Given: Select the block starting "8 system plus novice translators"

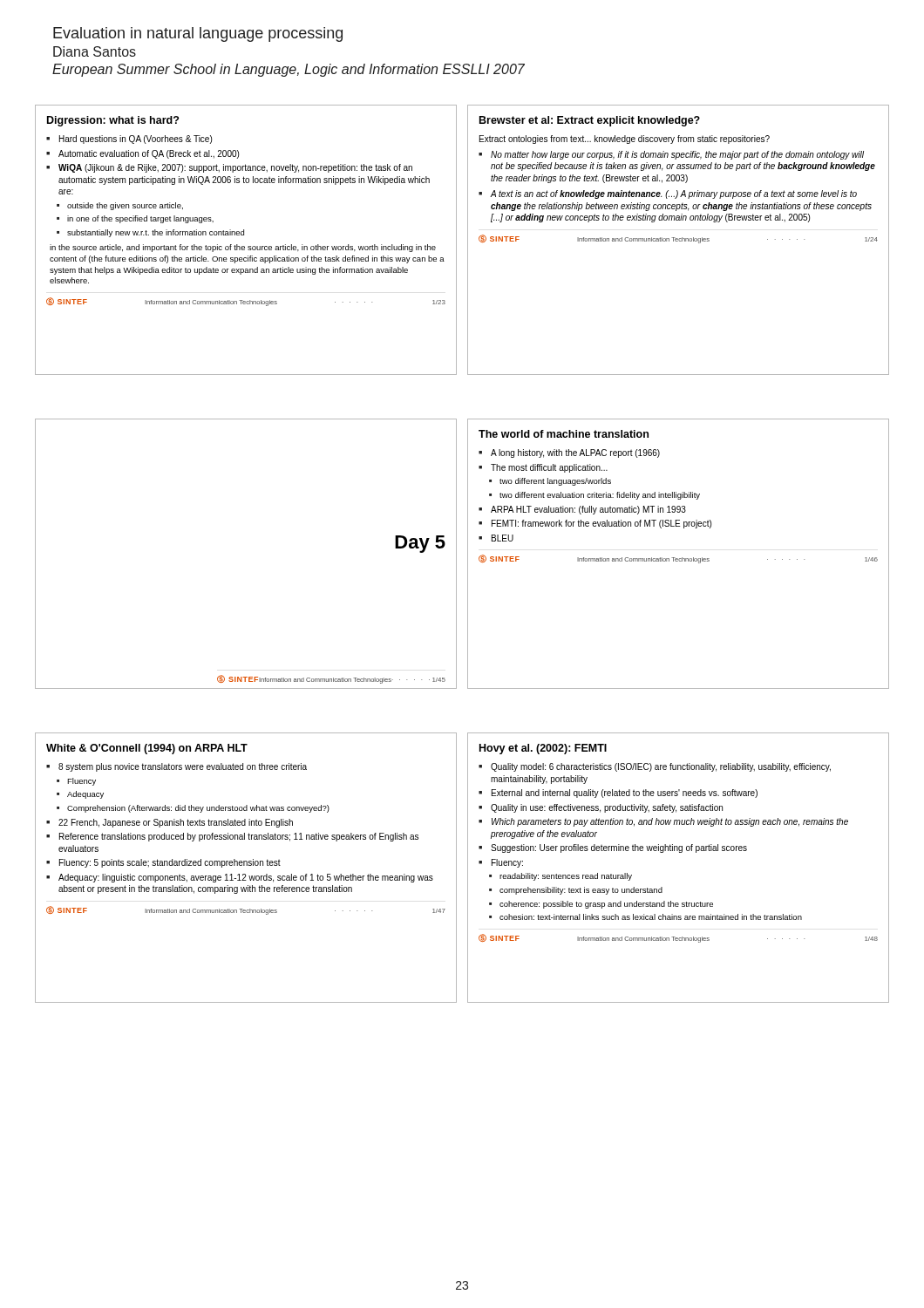Looking at the screenshot, I should pyautogui.click(x=246, y=767).
